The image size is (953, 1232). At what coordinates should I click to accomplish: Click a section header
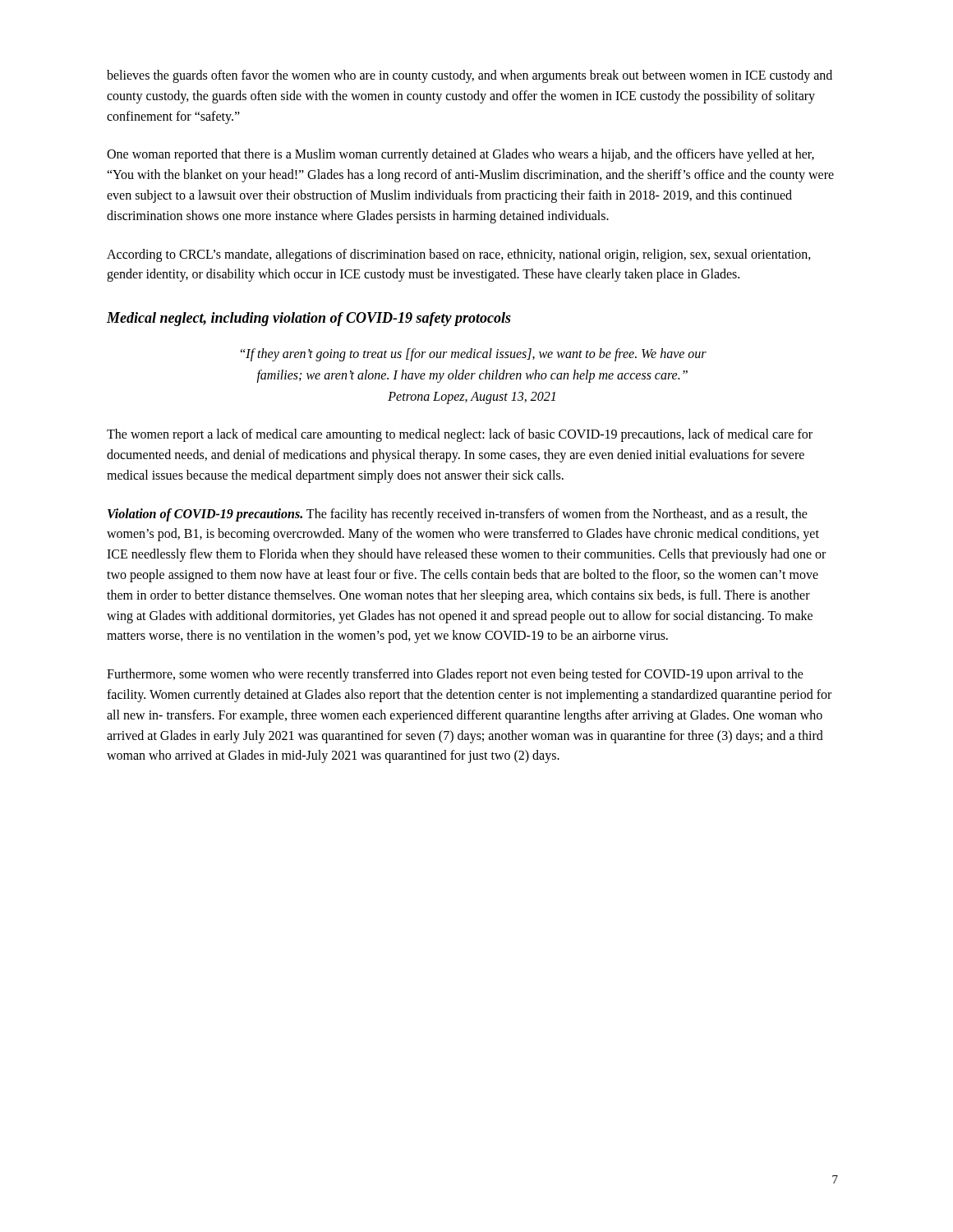click(309, 318)
